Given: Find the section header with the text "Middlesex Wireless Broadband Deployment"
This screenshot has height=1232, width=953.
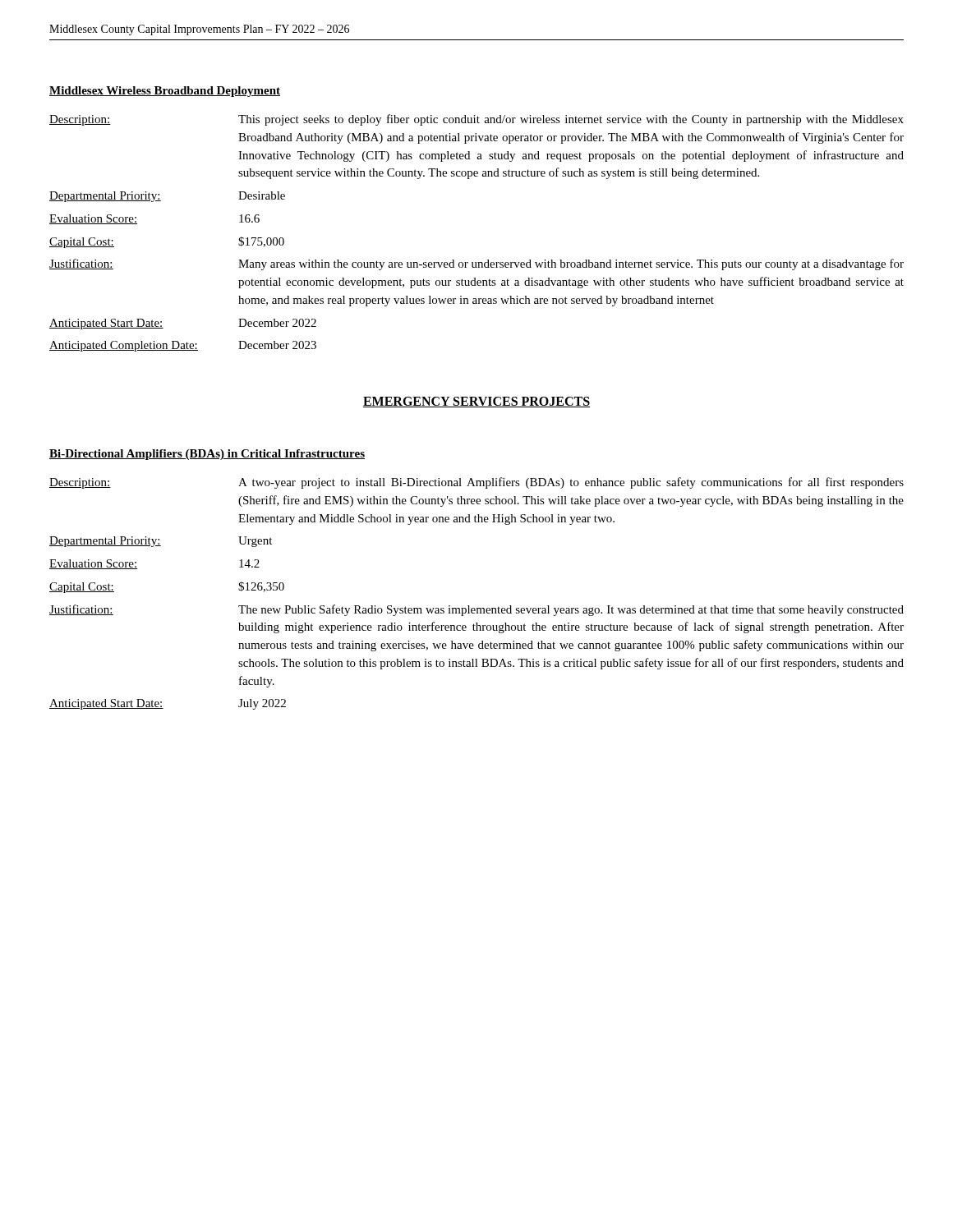Looking at the screenshot, I should 165,90.
